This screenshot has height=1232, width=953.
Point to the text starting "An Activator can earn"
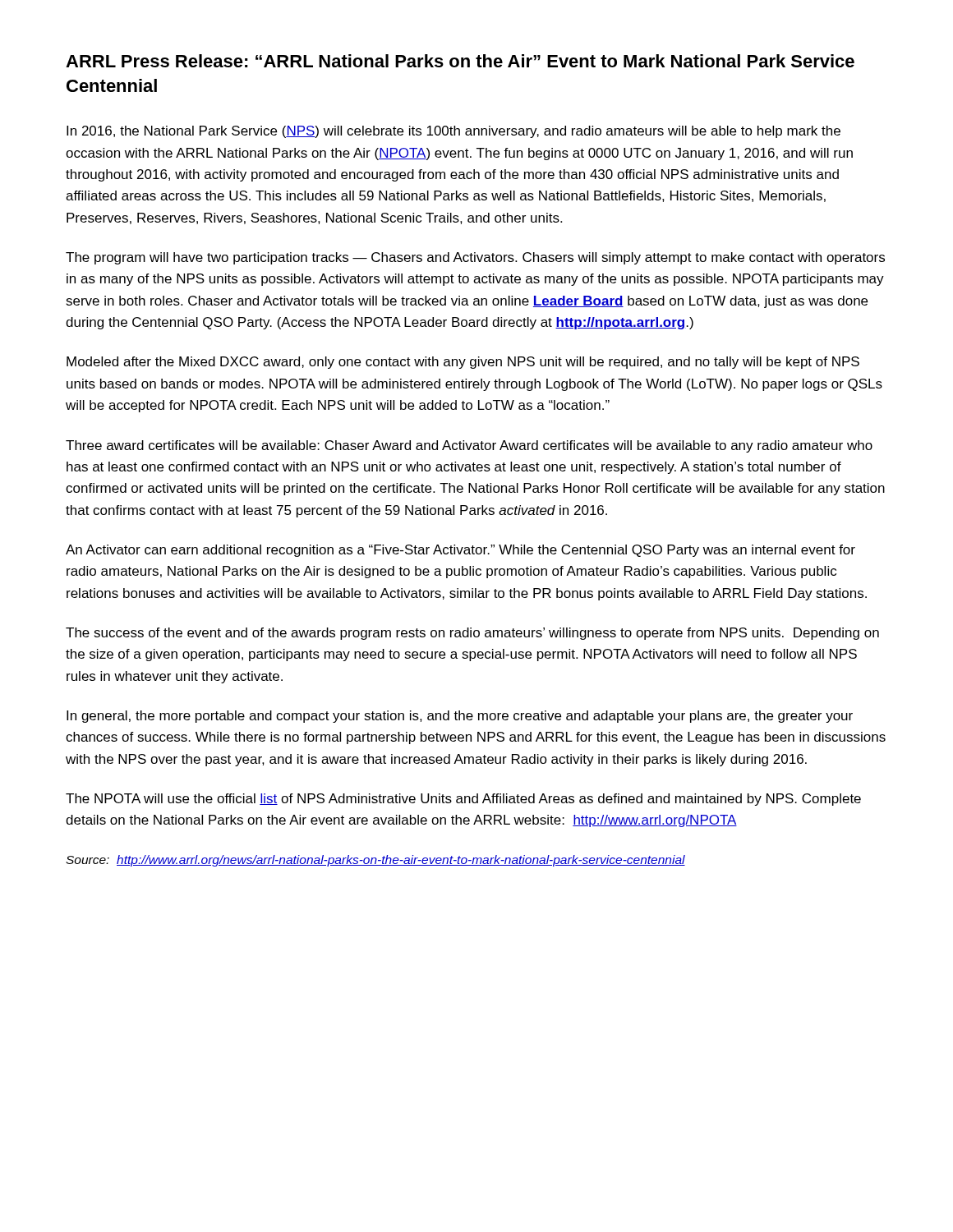click(467, 571)
